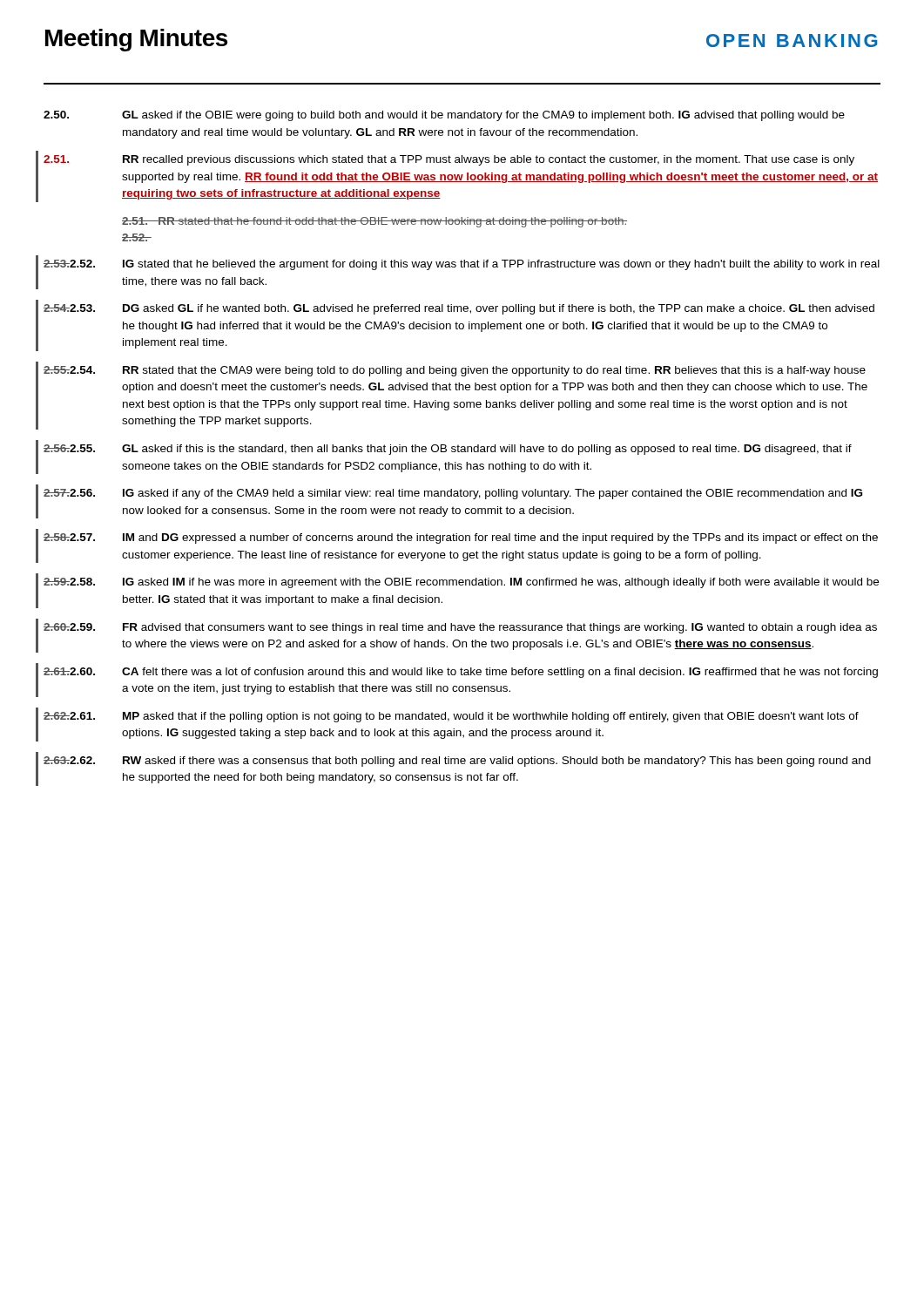This screenshot has height=1307, width=924.
Task: Point to the element starting "2.57.2.56. IG asked if any of the"
Action: 462,502
